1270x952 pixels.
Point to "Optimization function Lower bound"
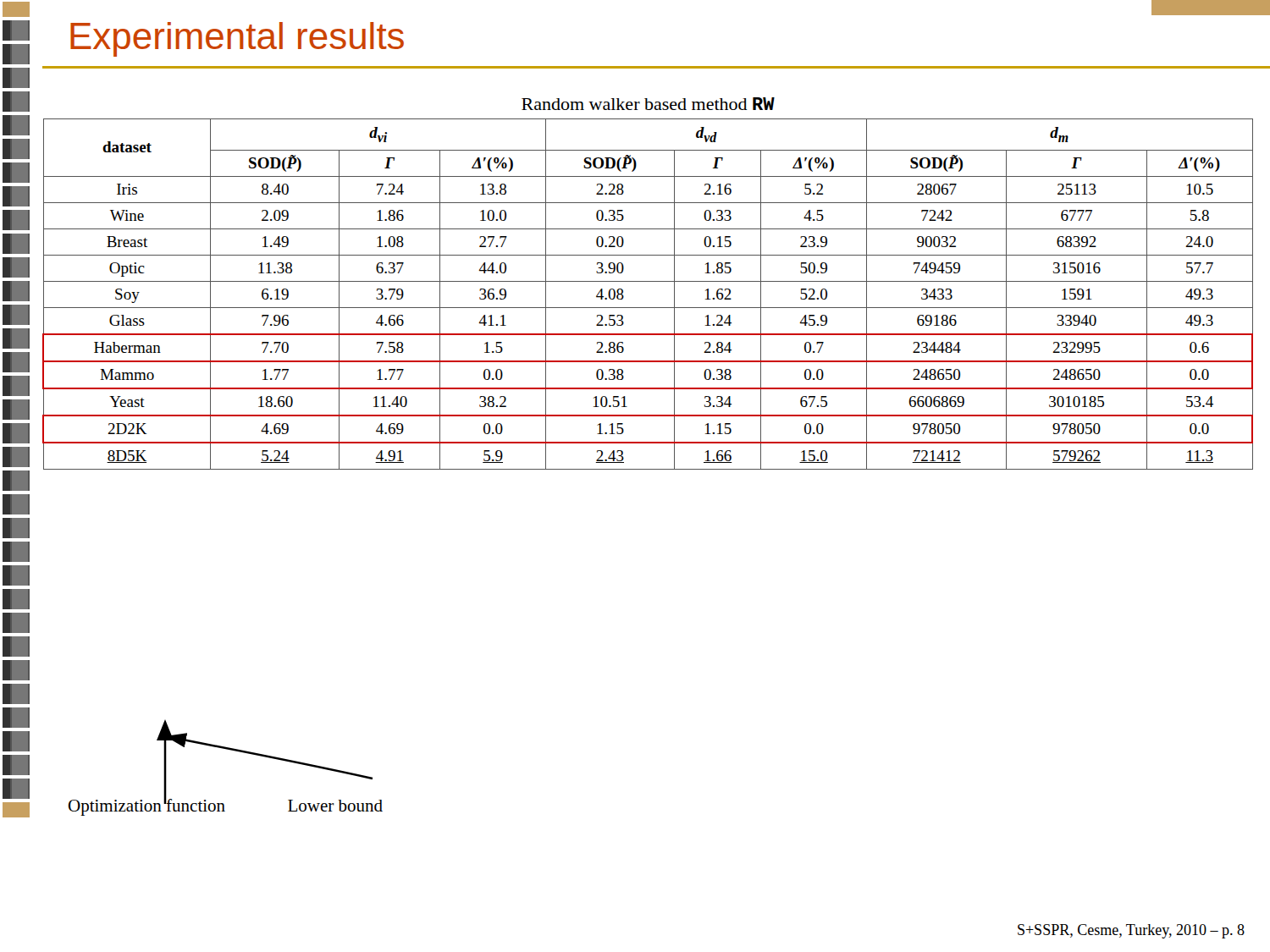225,806
